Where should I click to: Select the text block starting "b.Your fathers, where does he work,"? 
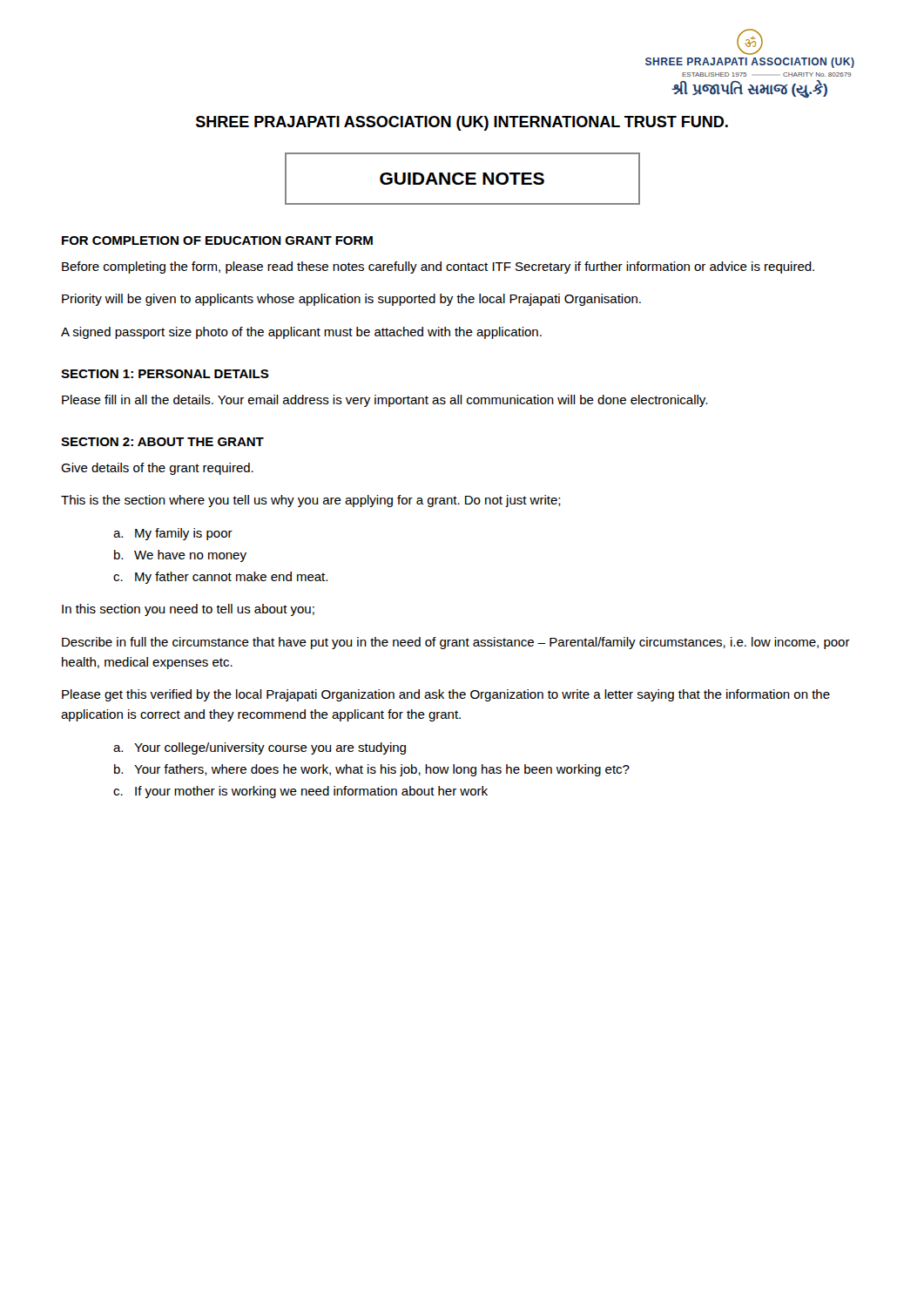coord(371,769)
